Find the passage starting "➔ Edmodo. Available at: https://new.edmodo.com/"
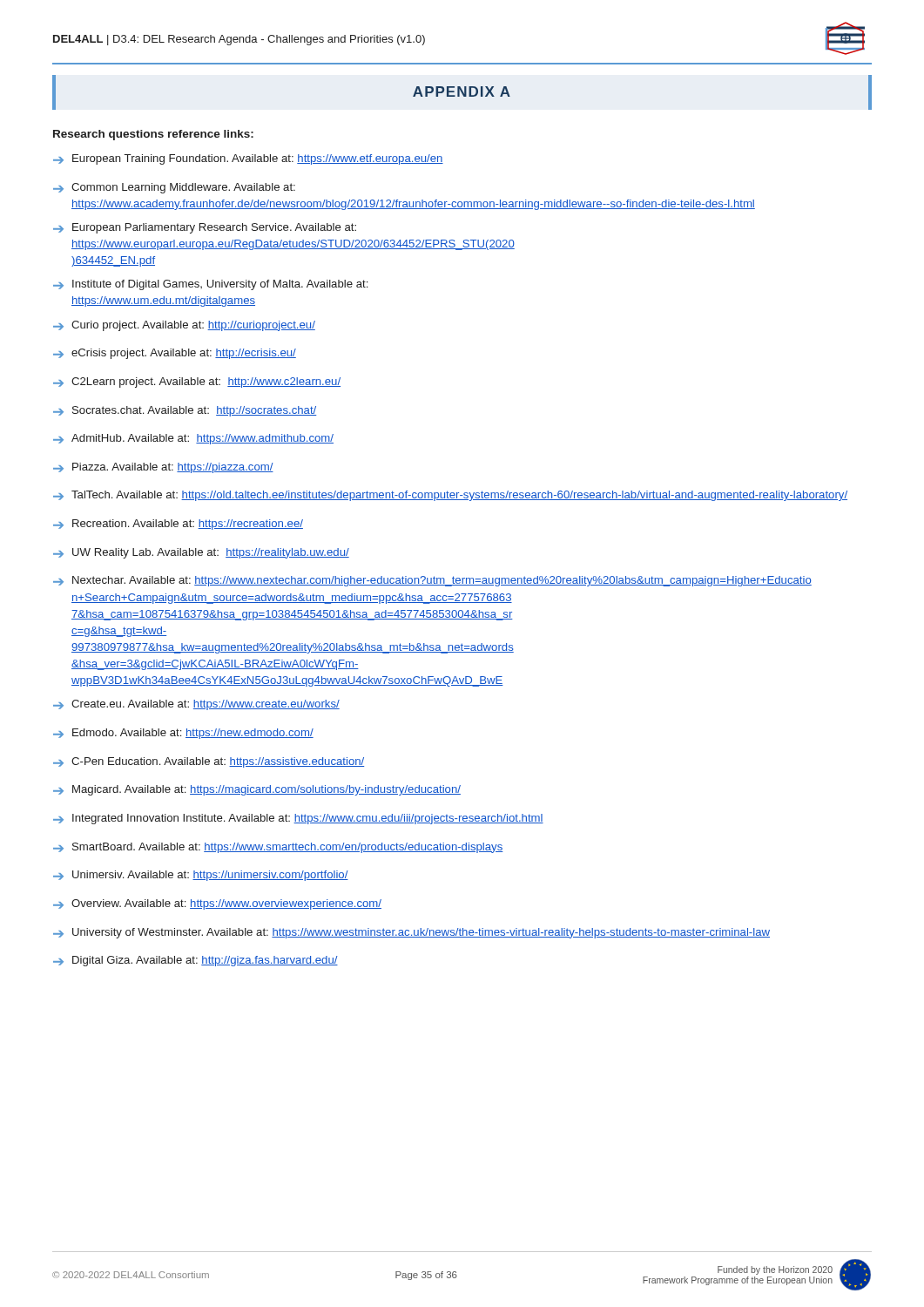This screenshot has height=1307, width=924. 183,734
